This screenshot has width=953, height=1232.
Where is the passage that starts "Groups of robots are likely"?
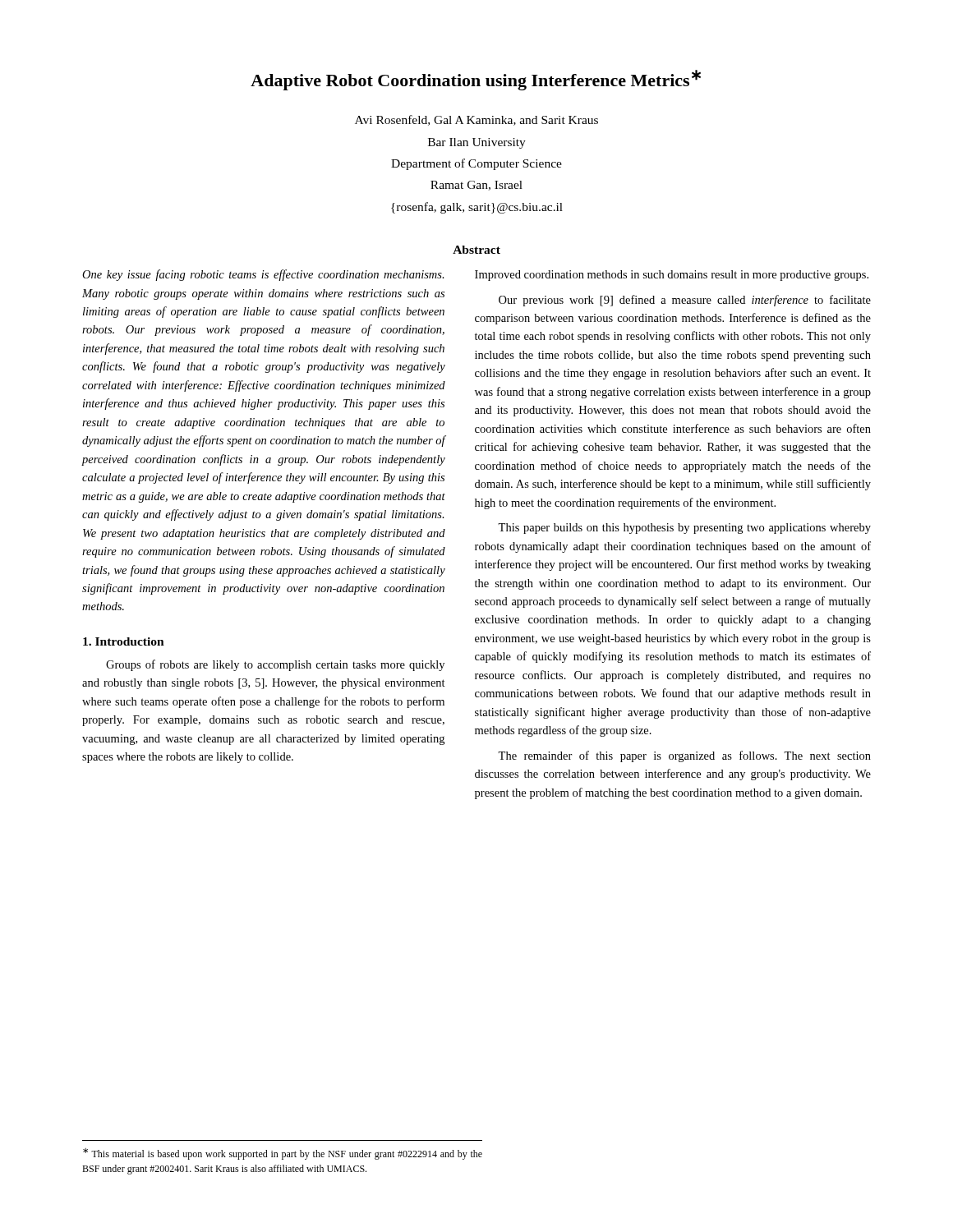(x=264, y=711)
